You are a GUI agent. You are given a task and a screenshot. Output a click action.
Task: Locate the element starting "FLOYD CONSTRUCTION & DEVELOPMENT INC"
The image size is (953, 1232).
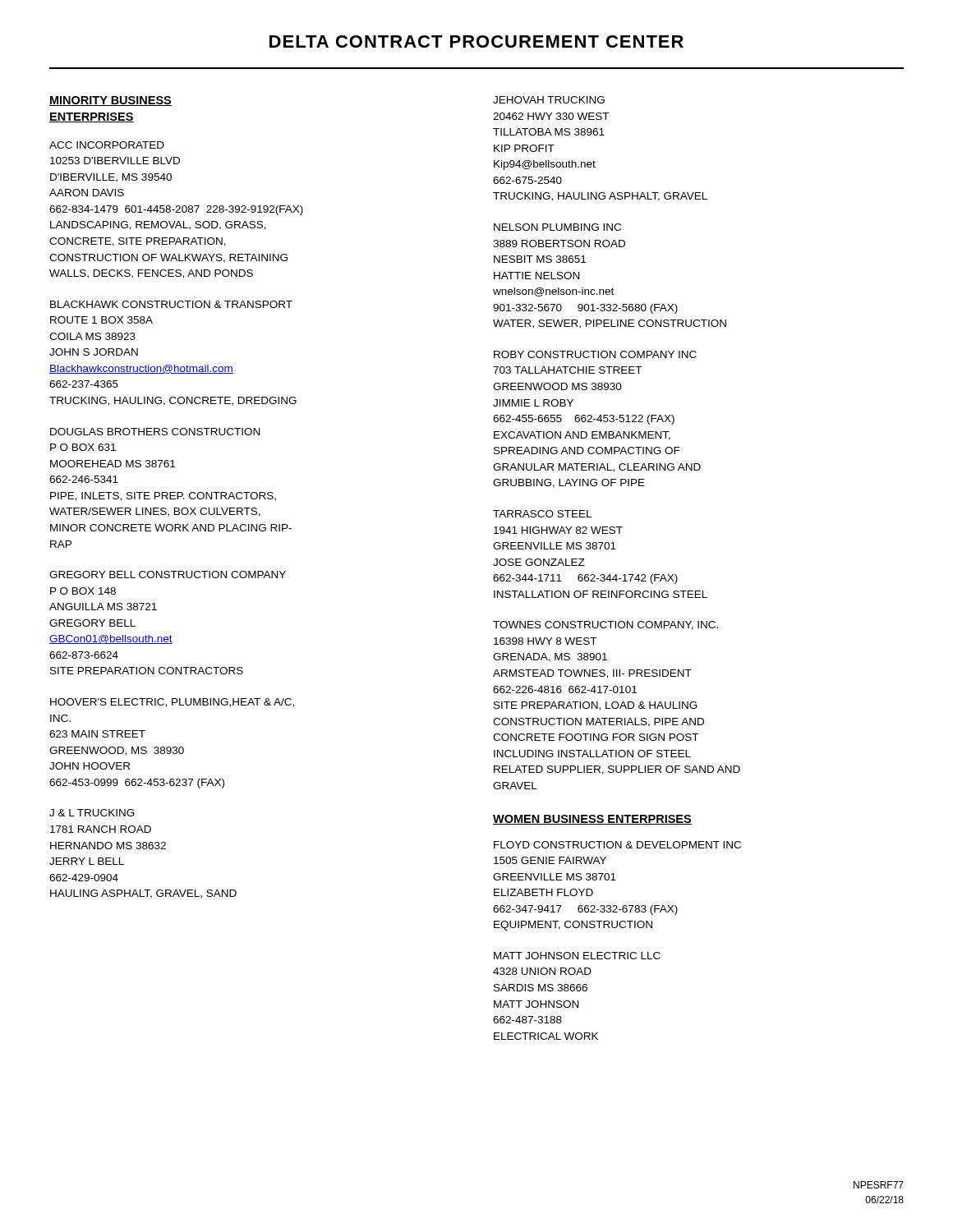pos(617,884)
